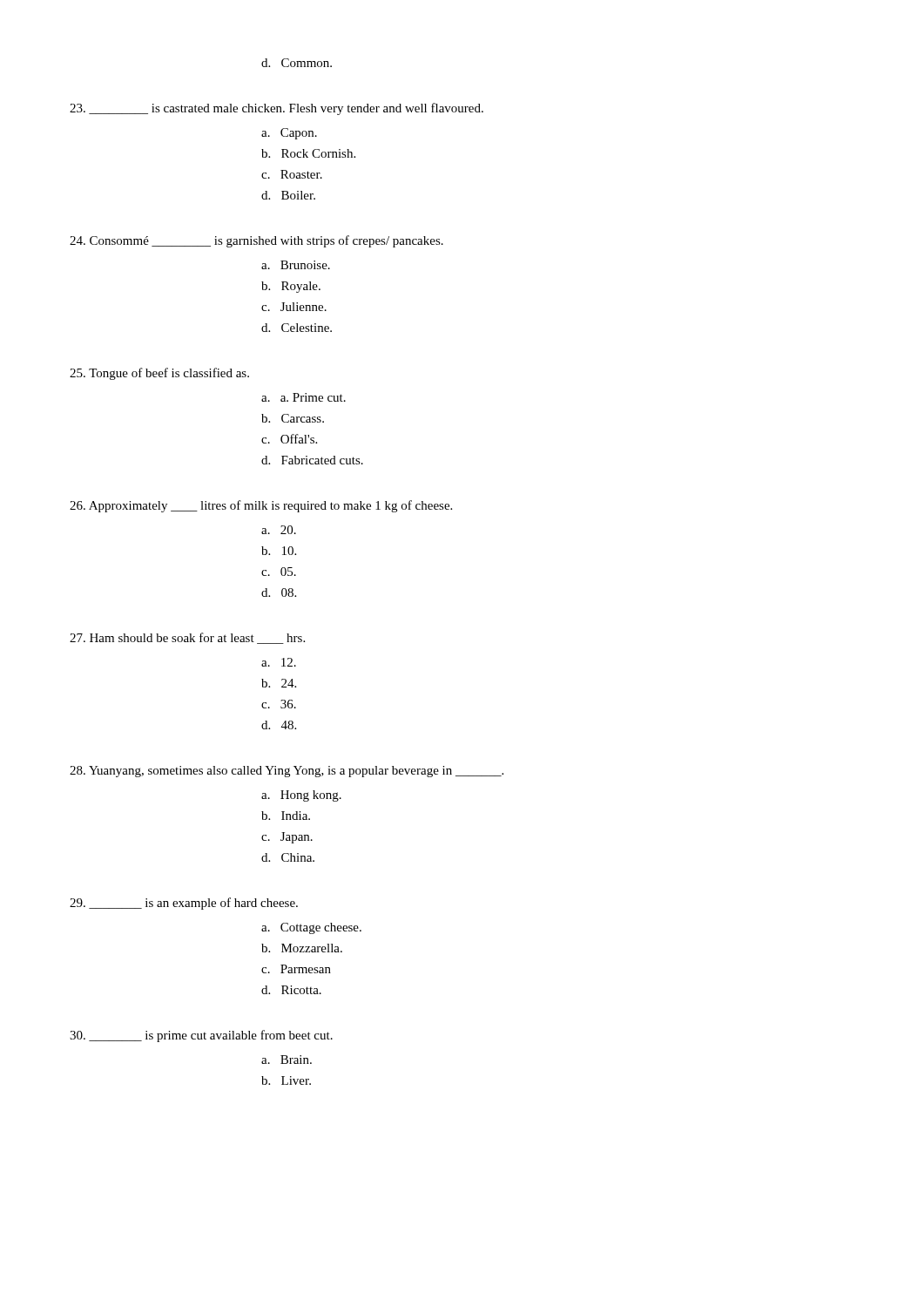Find the block on this page that starts "23. _________ is castrated"

point(277,109)
